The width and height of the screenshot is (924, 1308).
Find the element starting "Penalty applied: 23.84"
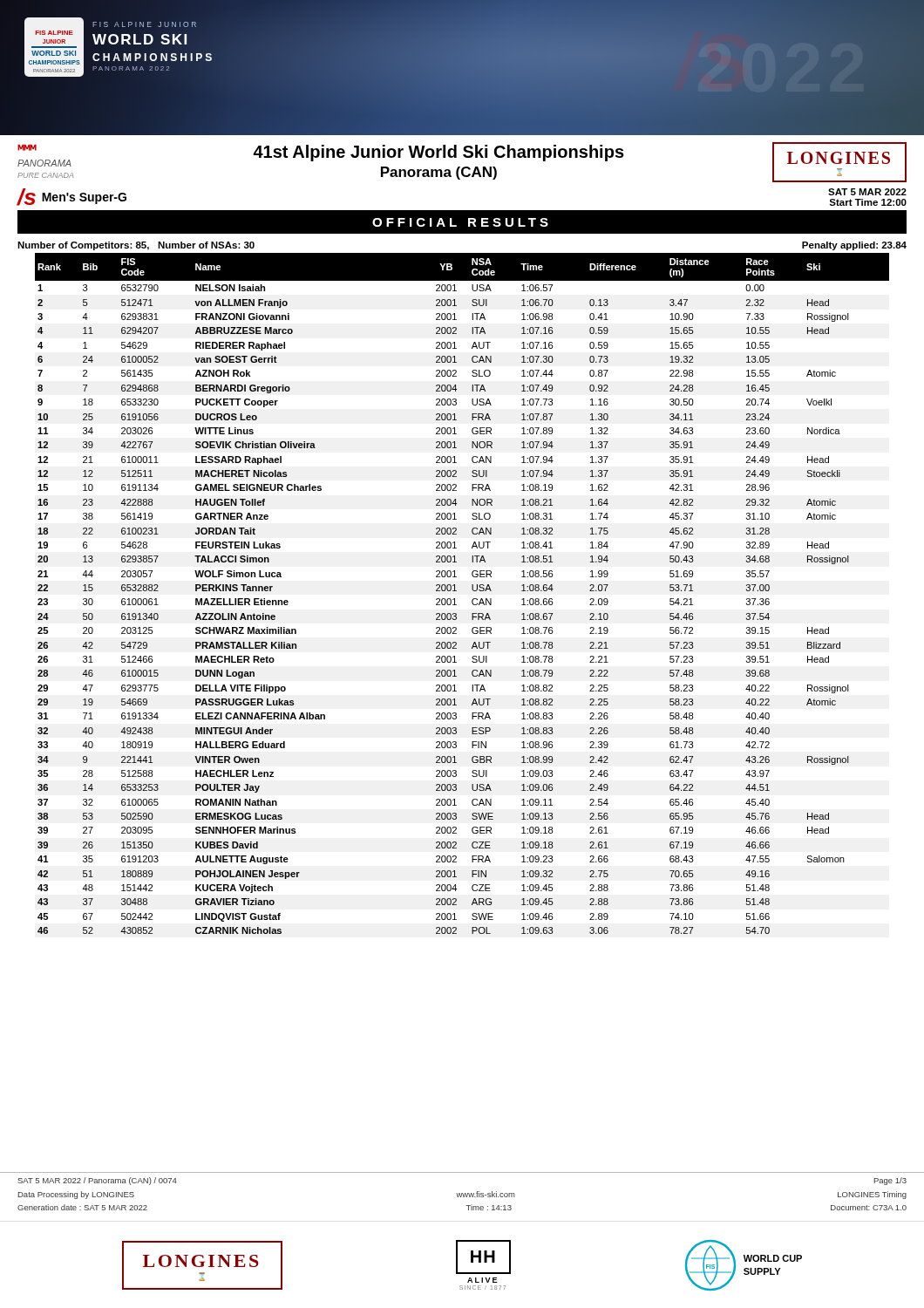click(854, 245)
